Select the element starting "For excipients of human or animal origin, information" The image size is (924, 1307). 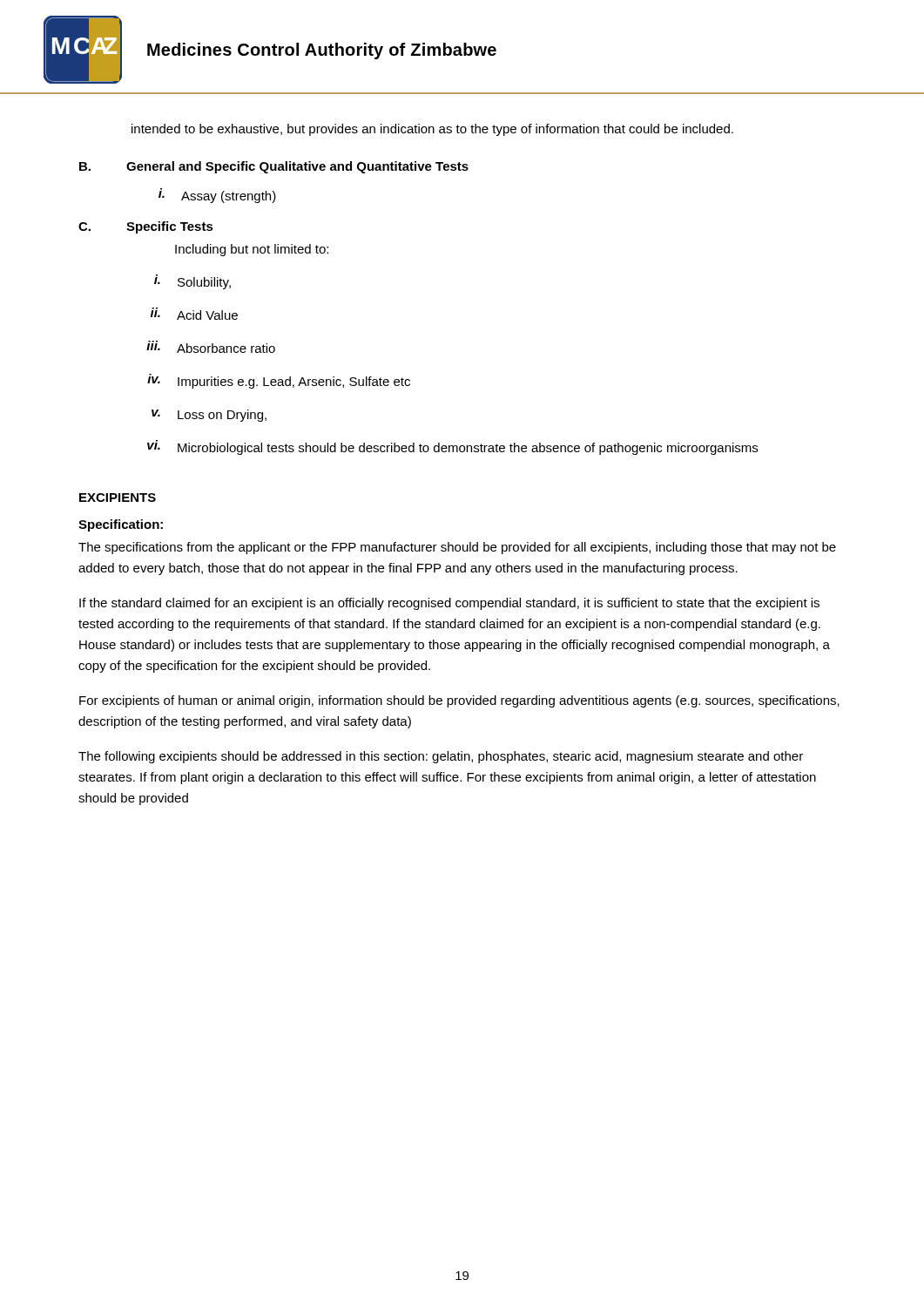pyautogui.click(x=459, y=711)
